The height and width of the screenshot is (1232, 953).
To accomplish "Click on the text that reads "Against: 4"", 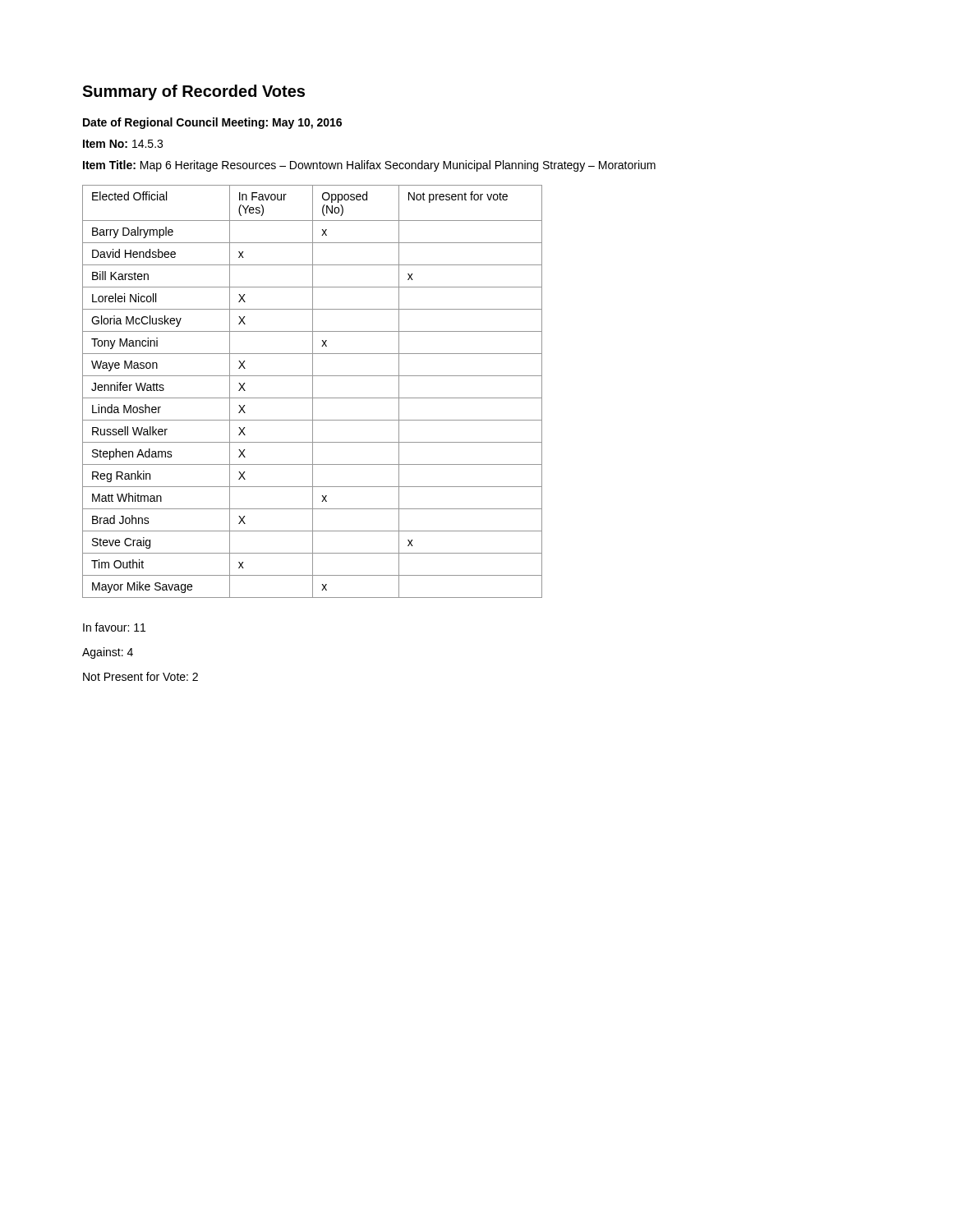I will tap(108, 652).
